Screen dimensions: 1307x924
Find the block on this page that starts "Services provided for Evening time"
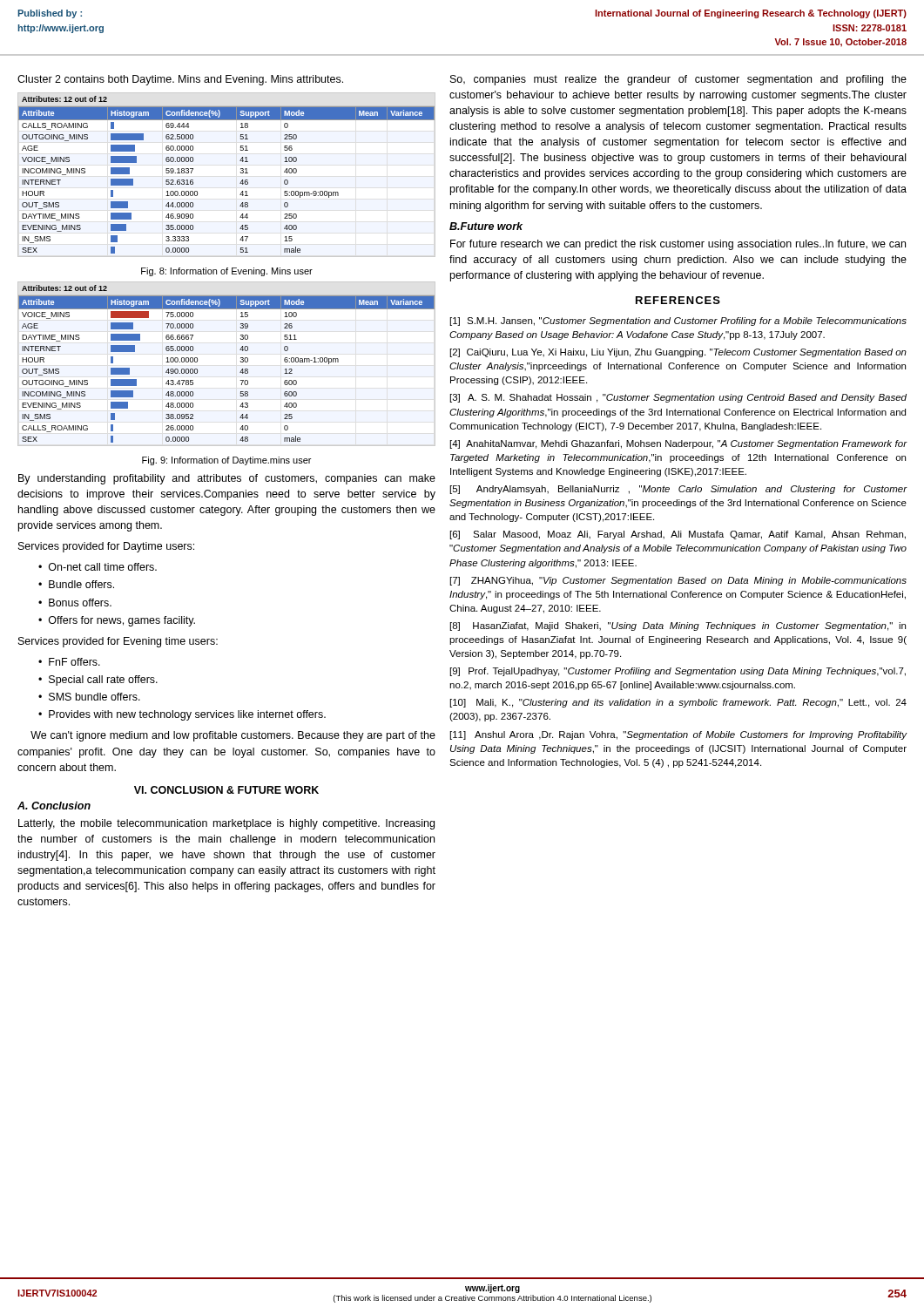[x=118, y=641]
